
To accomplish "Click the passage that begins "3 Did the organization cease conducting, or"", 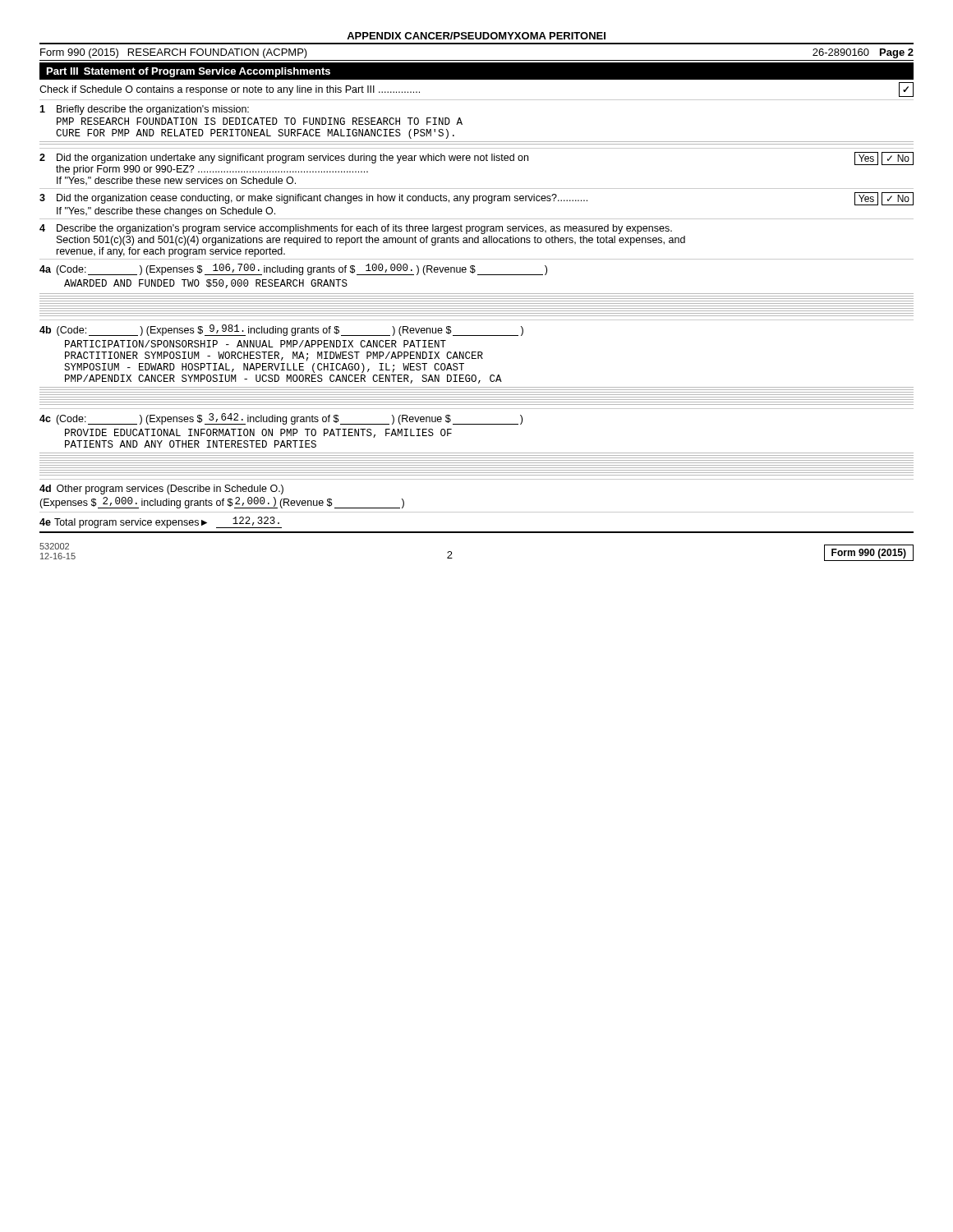I will [476, 205].
